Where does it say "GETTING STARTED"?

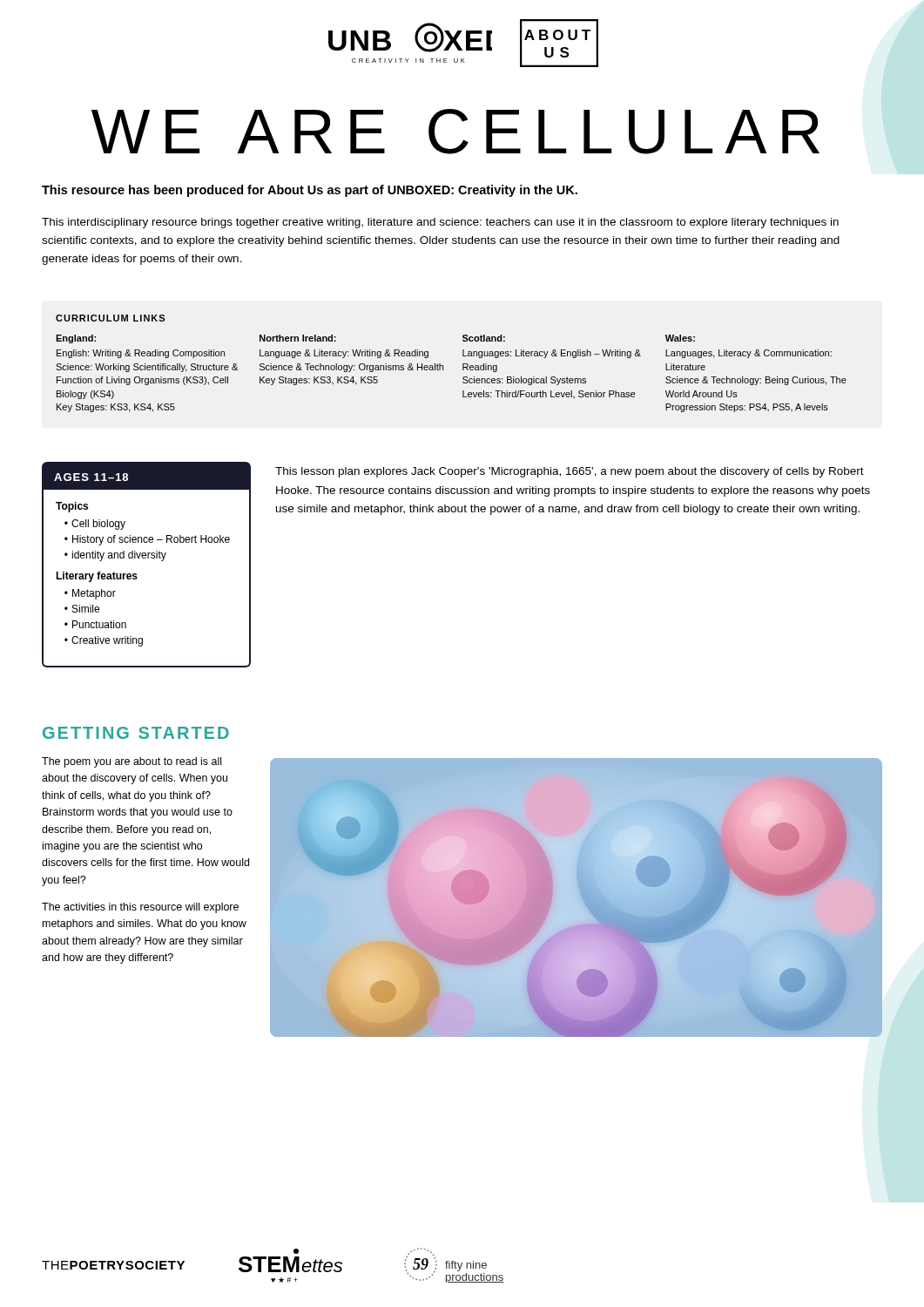pos(136,733)
